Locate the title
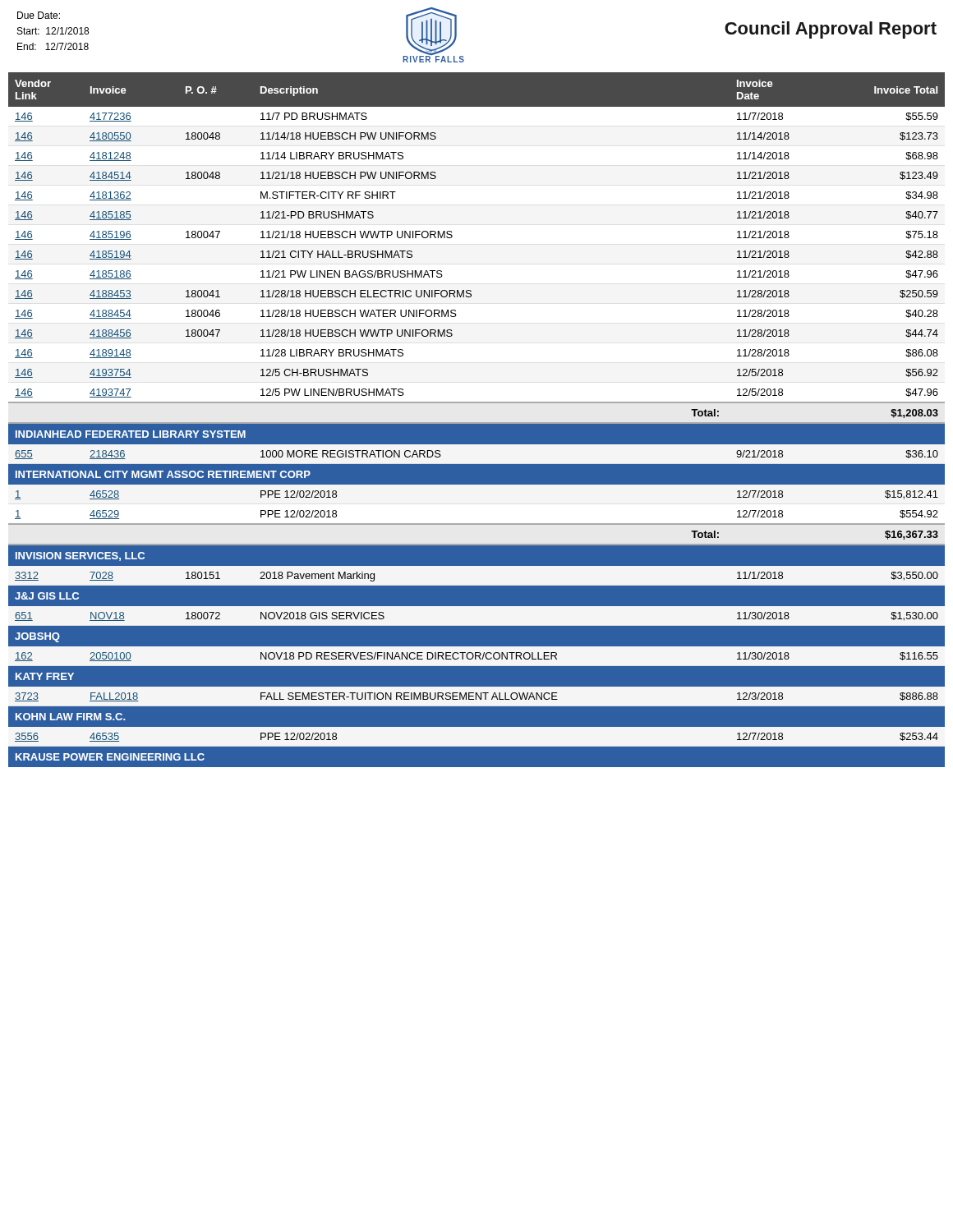953x1232 pixels. [830, 28]
